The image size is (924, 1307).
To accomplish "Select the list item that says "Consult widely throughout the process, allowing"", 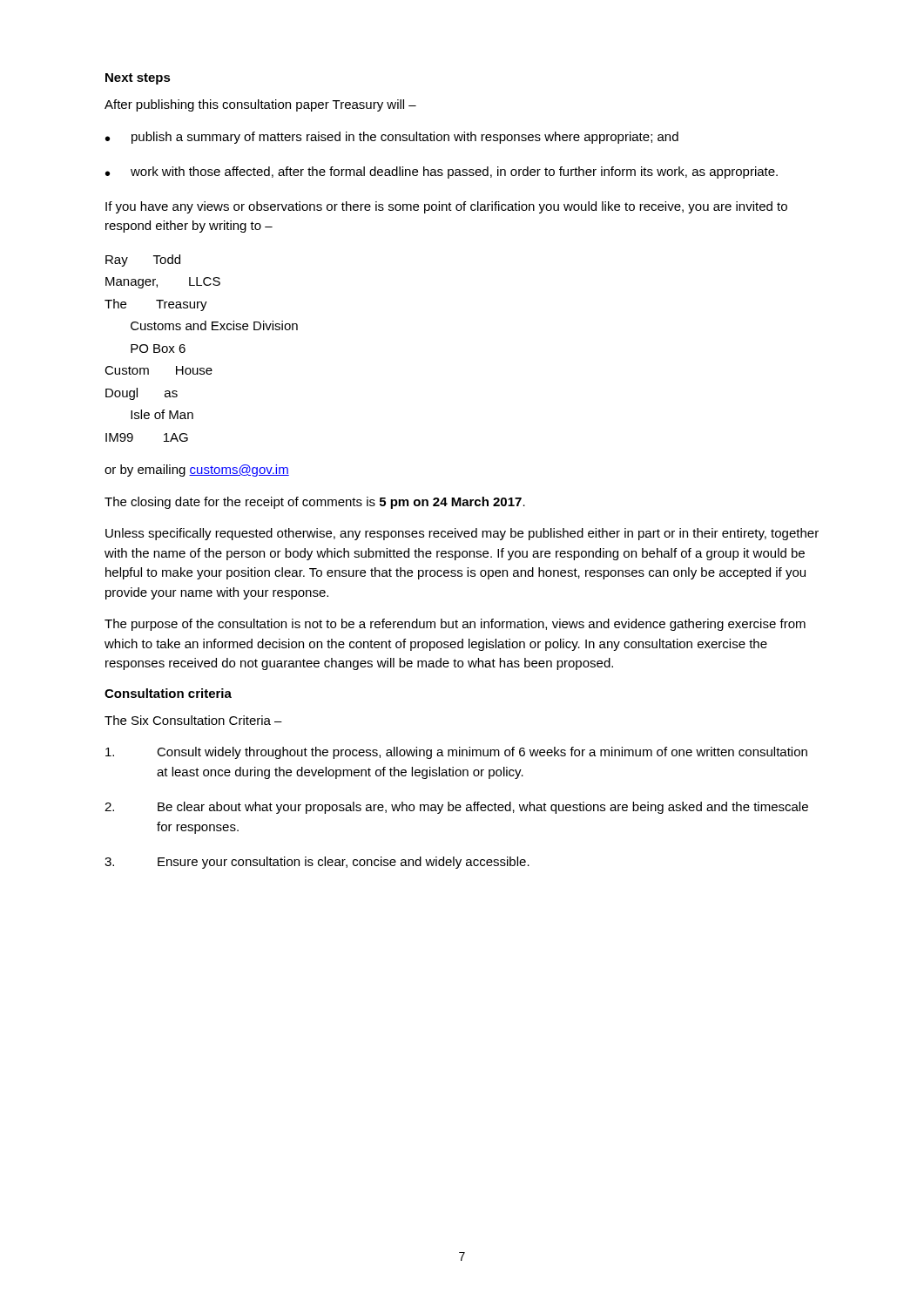I will click(462, 762).
